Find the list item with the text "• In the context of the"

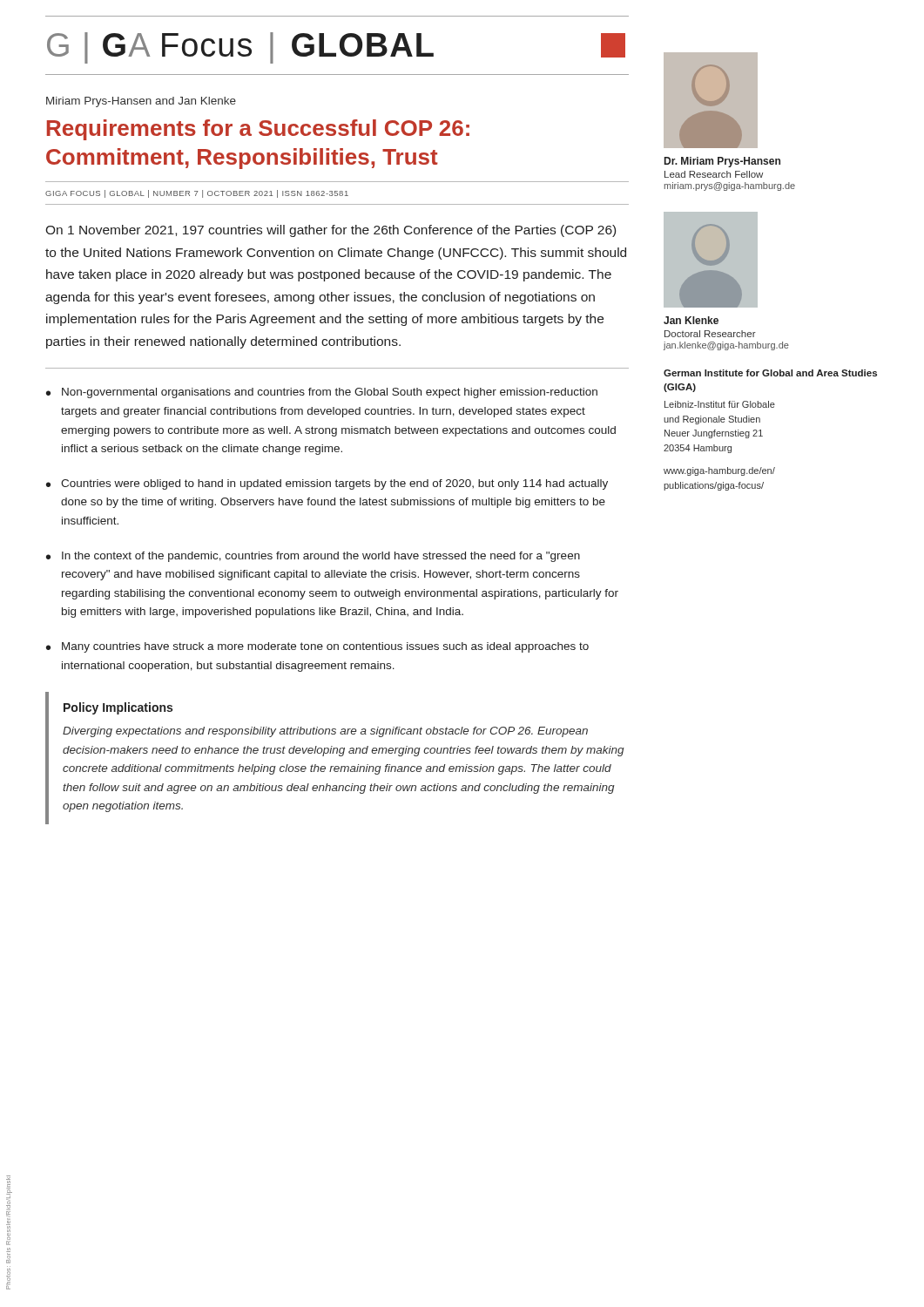click(x=337, y=584)
